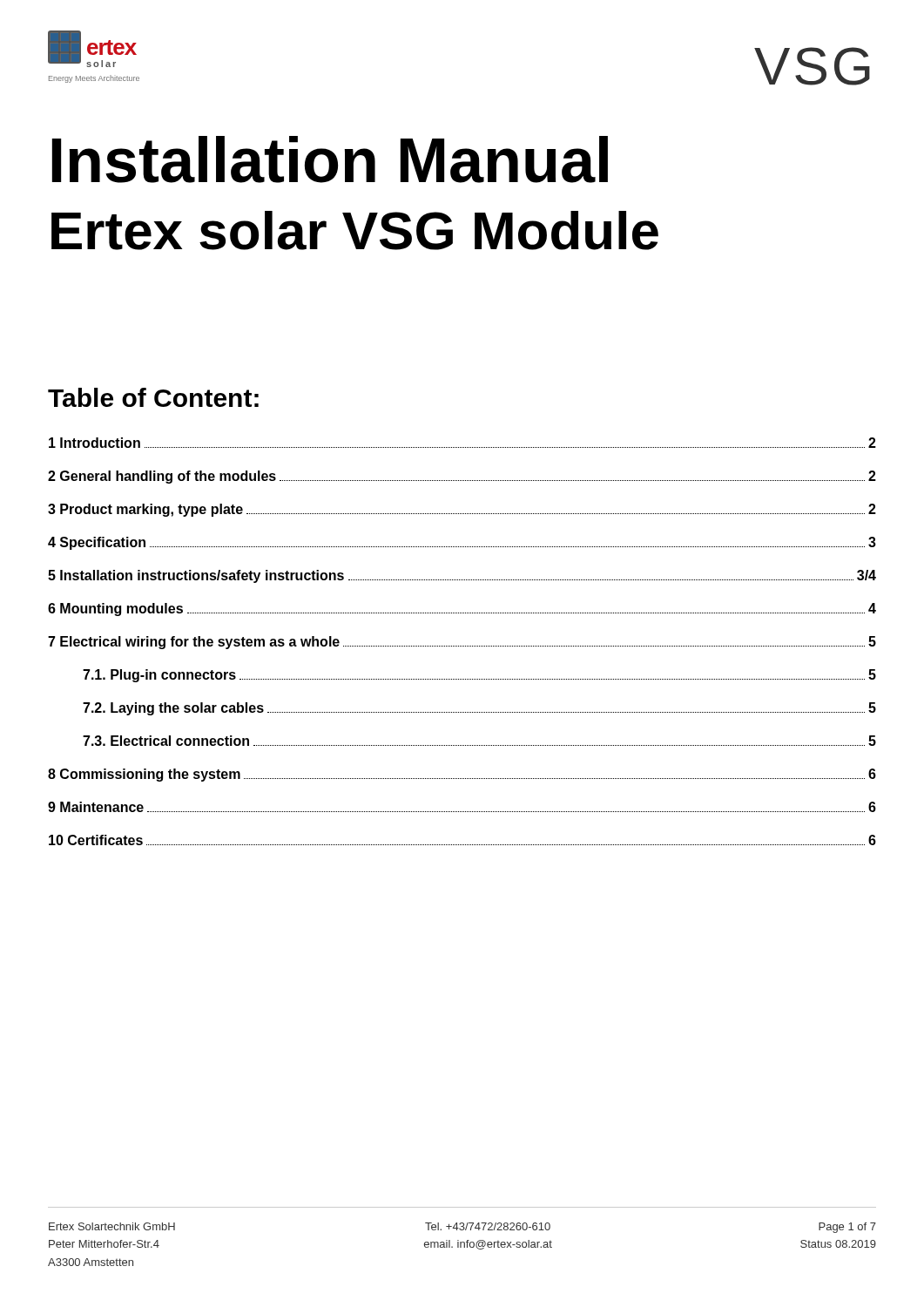Select the list item that reads "5 Installation instructions/safety"
The height and width of the screenshot is (1307, 924).
coord(462,576)
